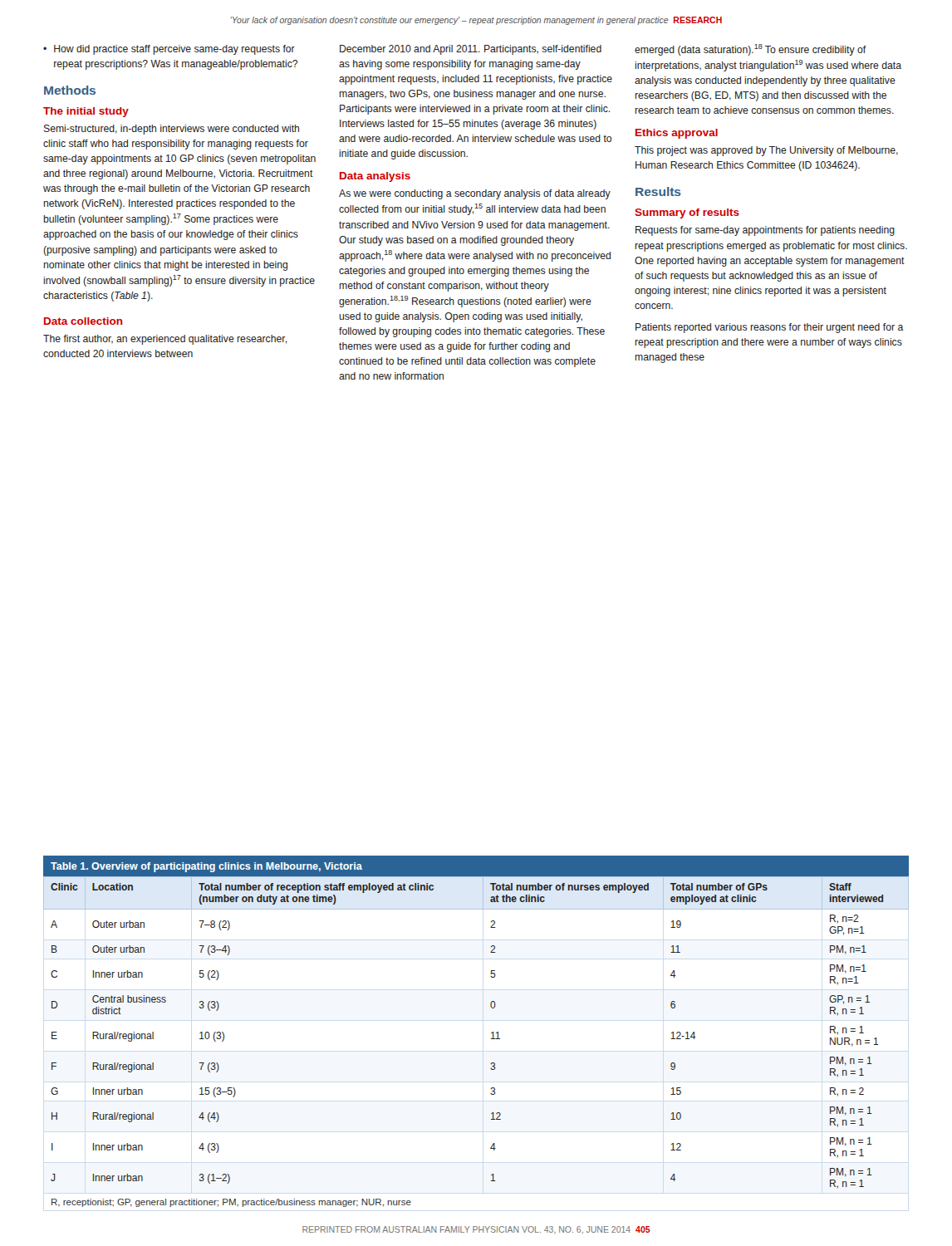Locate the block of text that opens with "• How did practice staff perceive same-day requests"
The width and height of the screenshot is (952, 1246).
pos(180,57)
